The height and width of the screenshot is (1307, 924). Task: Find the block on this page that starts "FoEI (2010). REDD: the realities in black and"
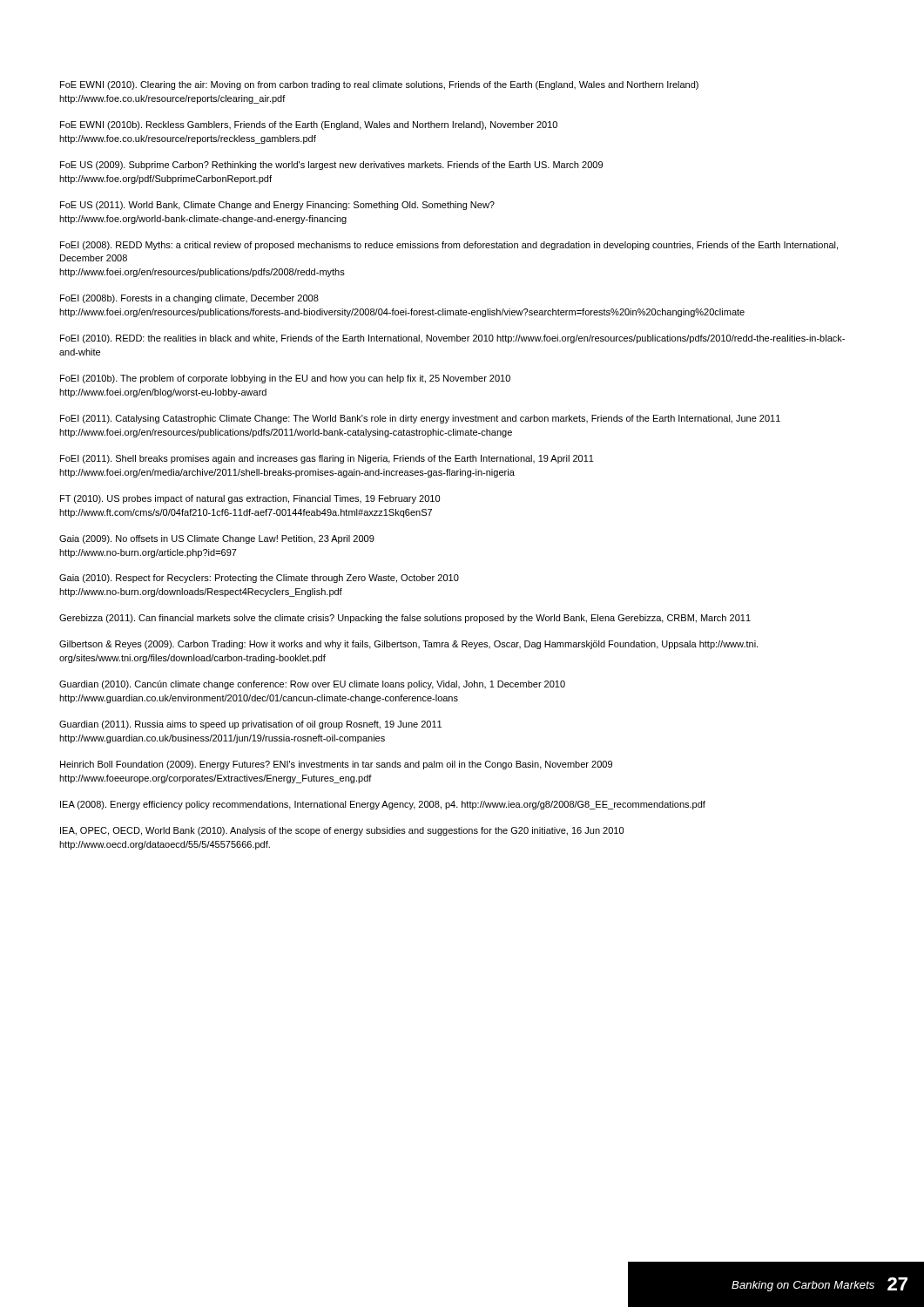452,345
